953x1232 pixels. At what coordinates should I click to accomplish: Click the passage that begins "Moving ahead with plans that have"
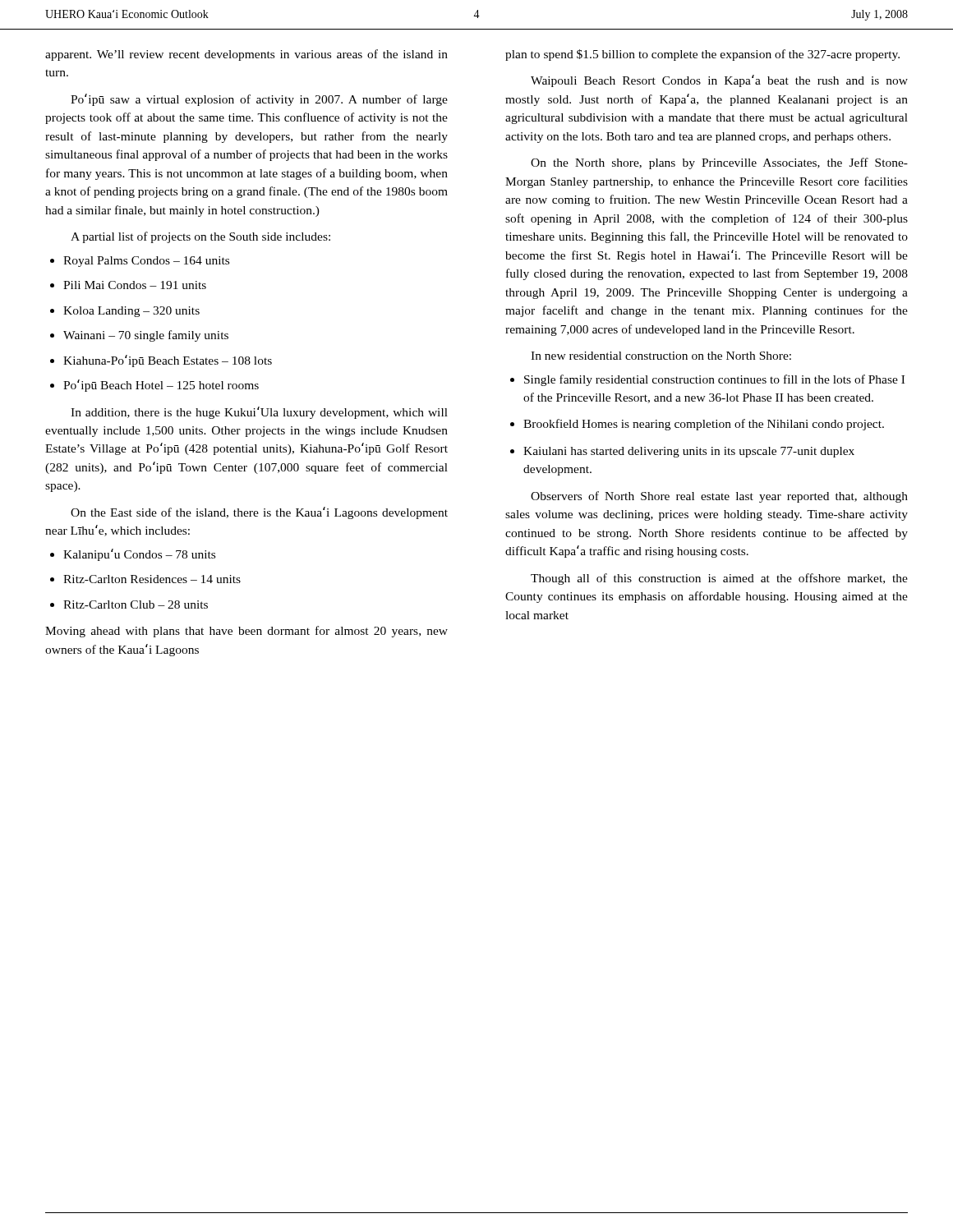[246, 640]
